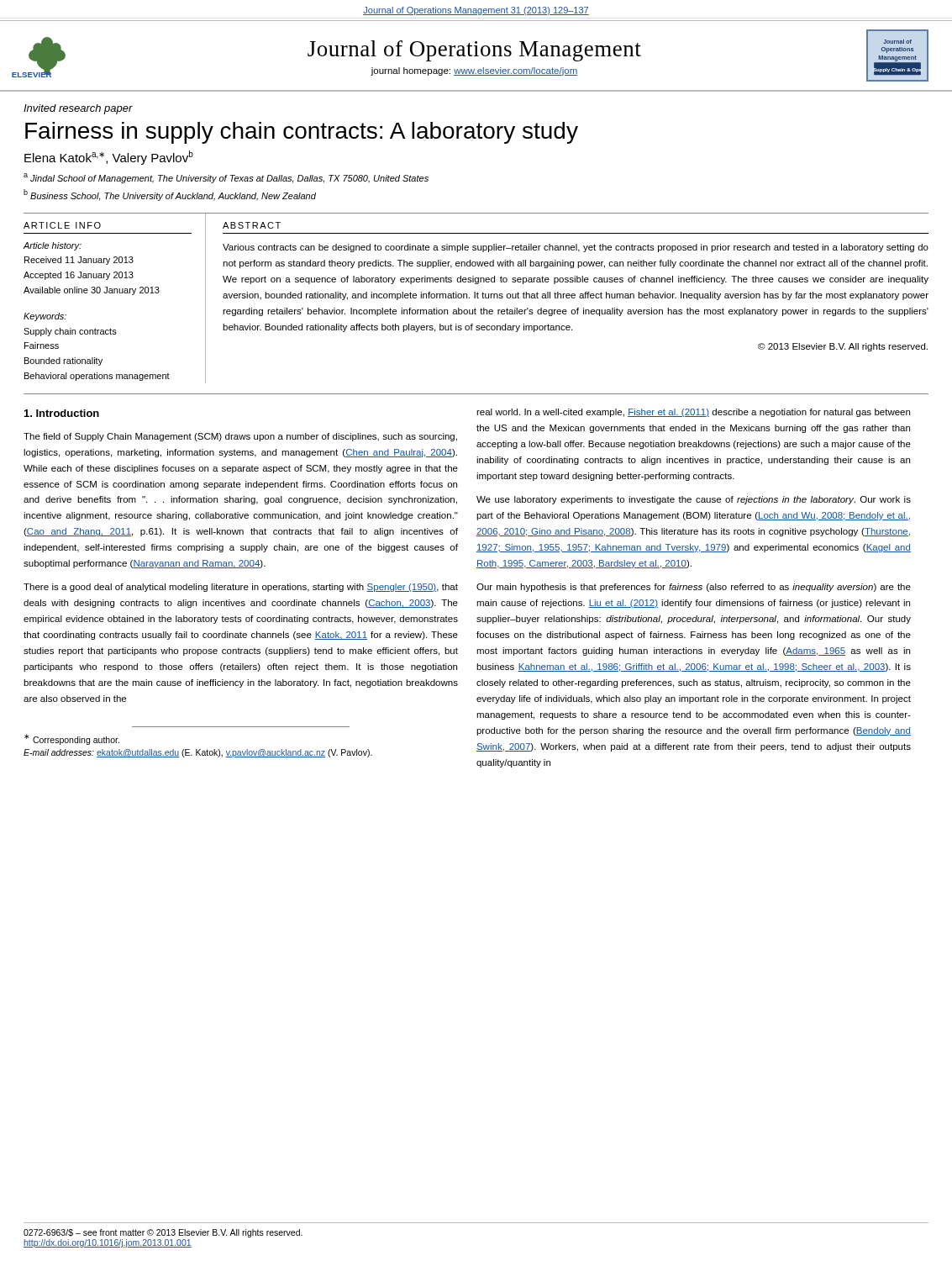952x1261 pixels.
Task: Locate the element starting "1. Introduction"
Action: pos(61,413)
